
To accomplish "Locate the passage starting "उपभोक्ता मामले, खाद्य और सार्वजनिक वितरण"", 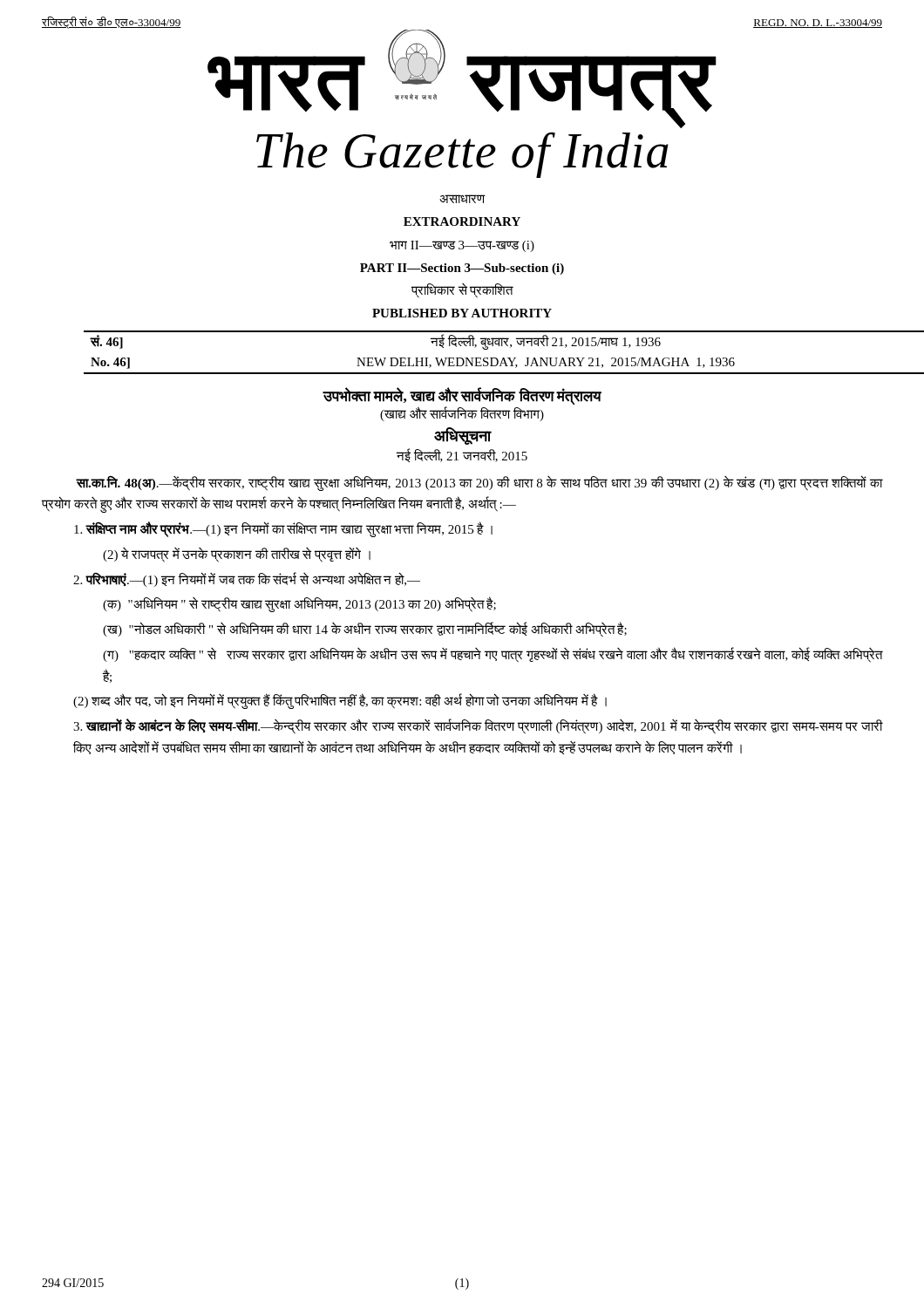I will pyautogui.click(x=462, y=396).
